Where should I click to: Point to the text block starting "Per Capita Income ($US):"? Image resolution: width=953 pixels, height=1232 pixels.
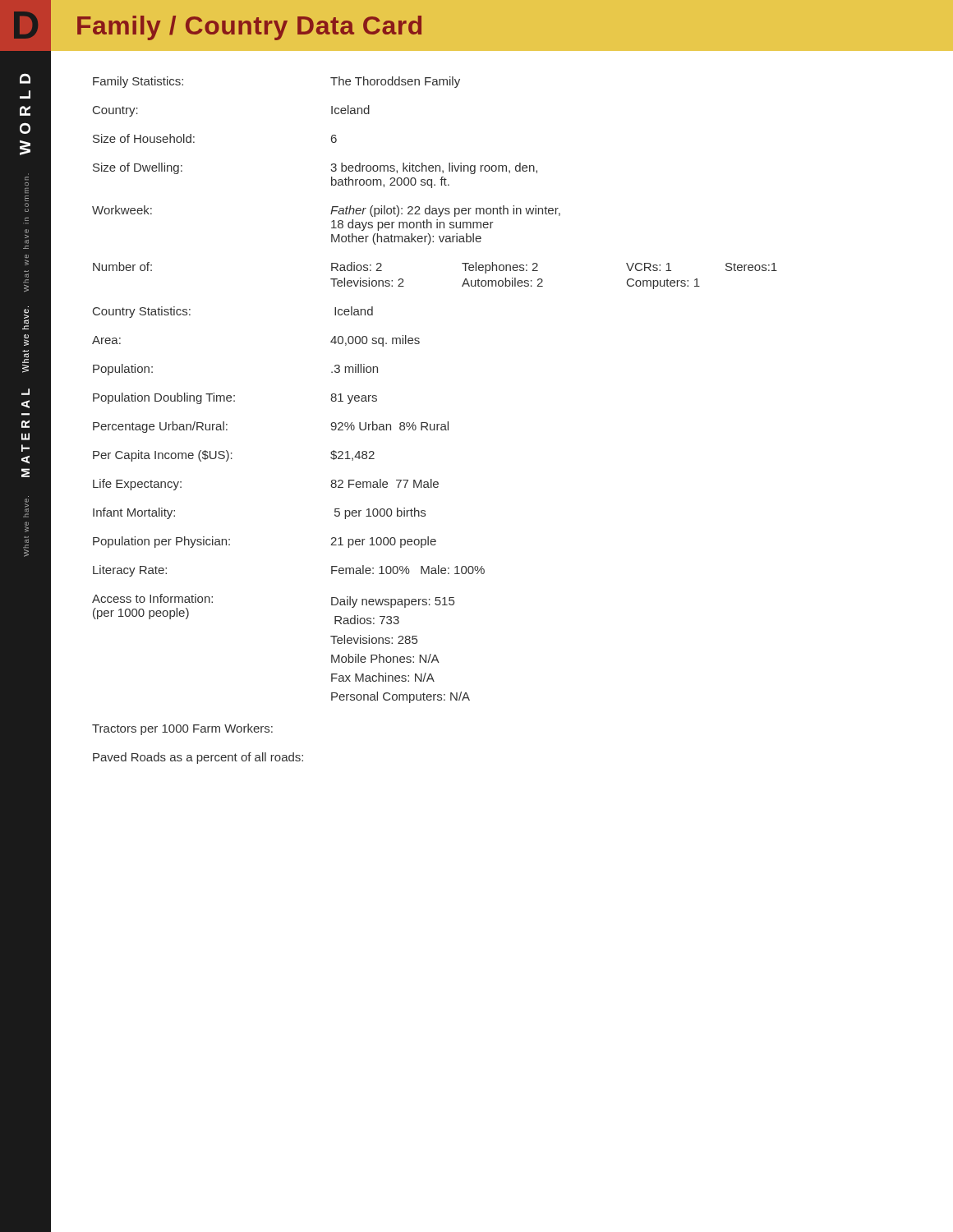point(163,455)
